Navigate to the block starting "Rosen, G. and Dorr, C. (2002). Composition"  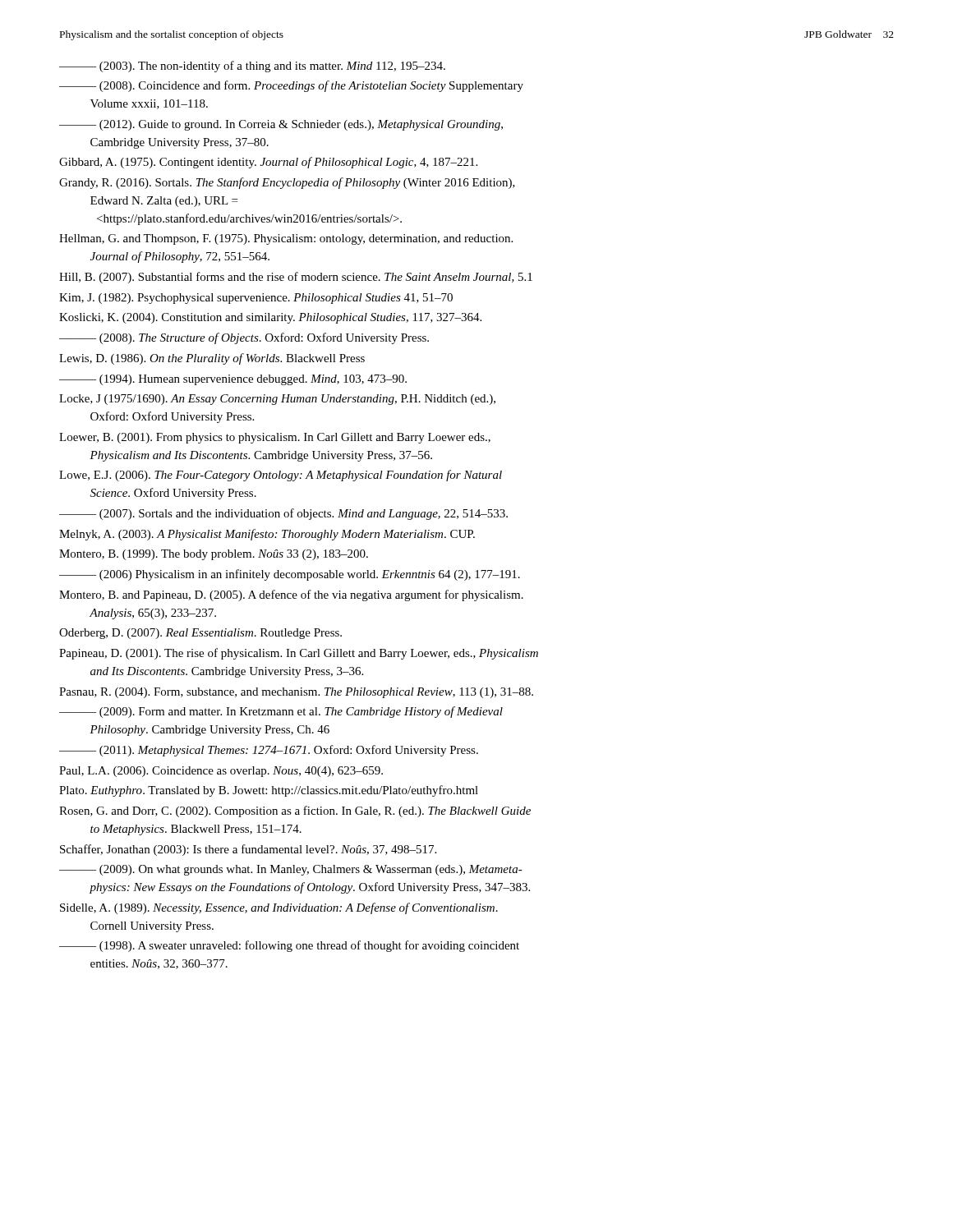coord(476,821)
